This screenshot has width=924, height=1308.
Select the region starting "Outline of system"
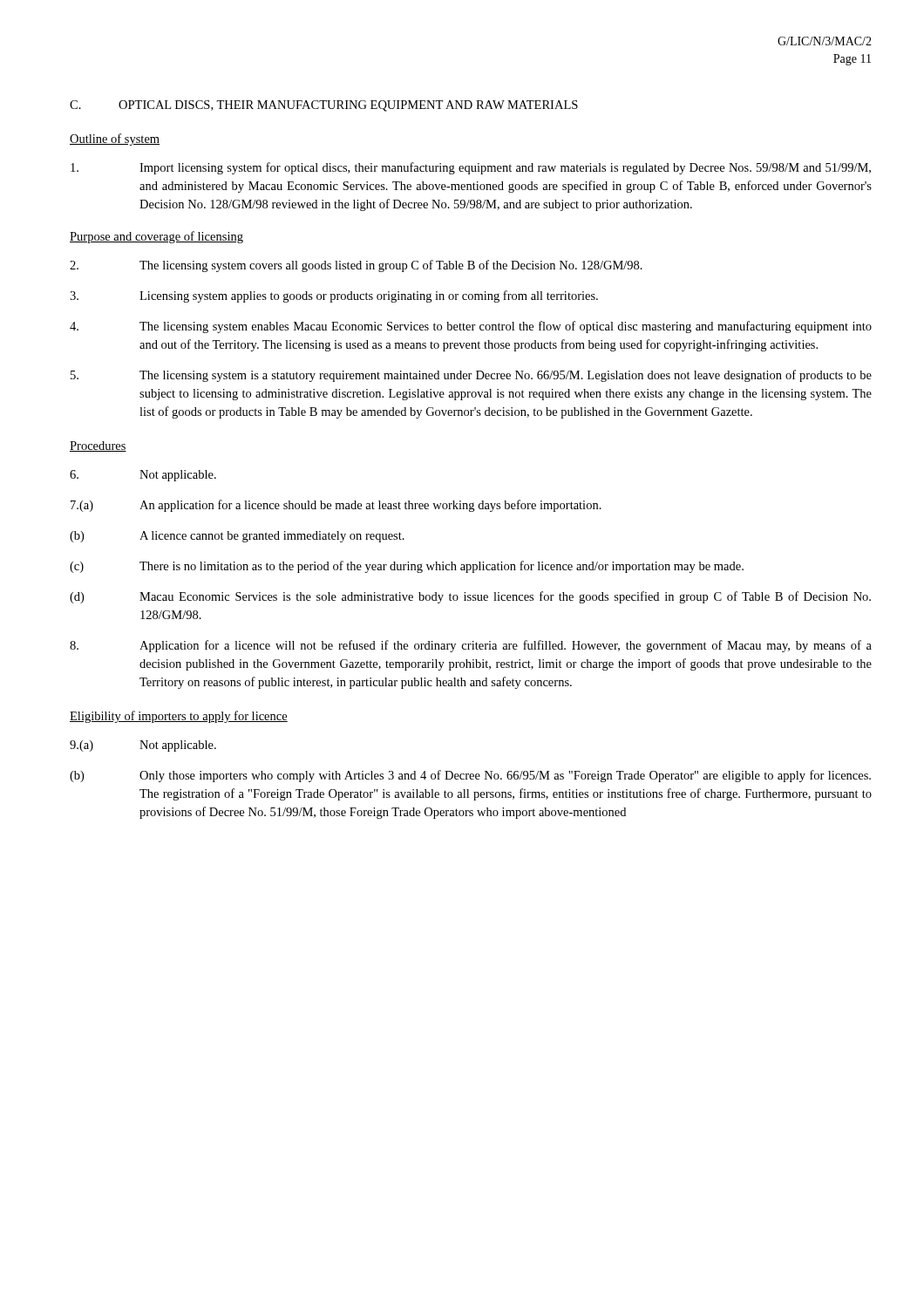[x=115, y=139]
